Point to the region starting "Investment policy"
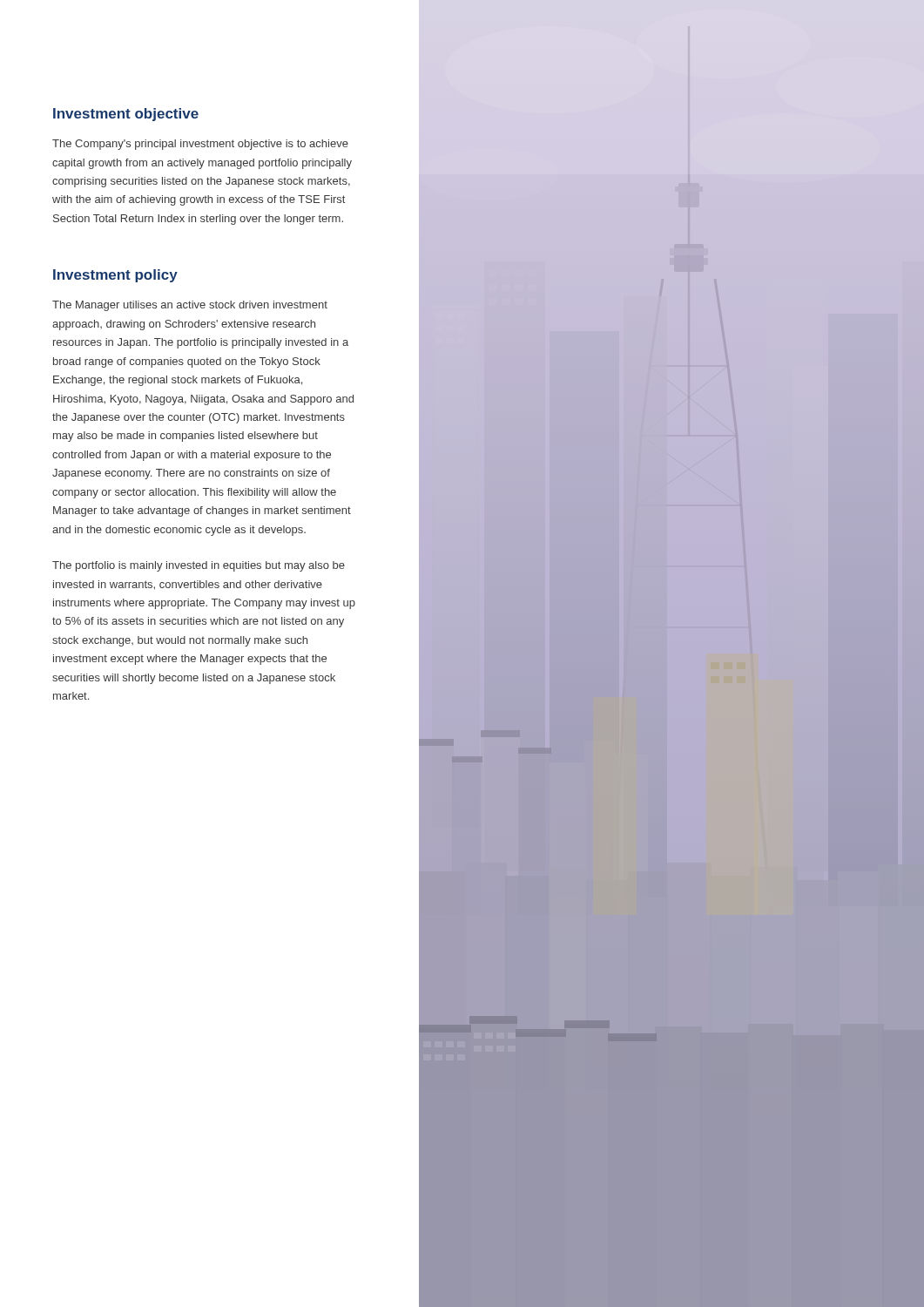 [x=115, y=275]
